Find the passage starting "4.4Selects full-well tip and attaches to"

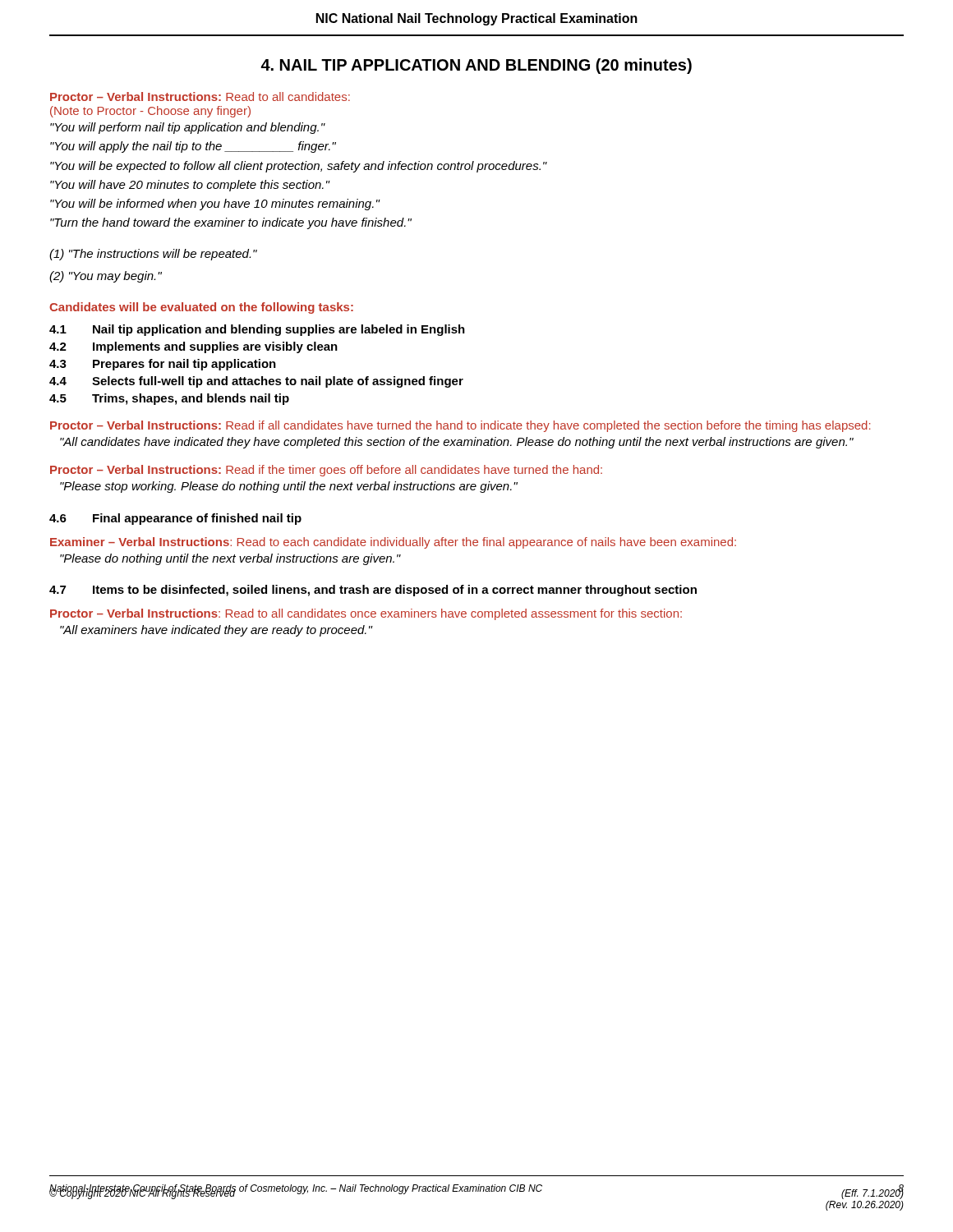256,381
